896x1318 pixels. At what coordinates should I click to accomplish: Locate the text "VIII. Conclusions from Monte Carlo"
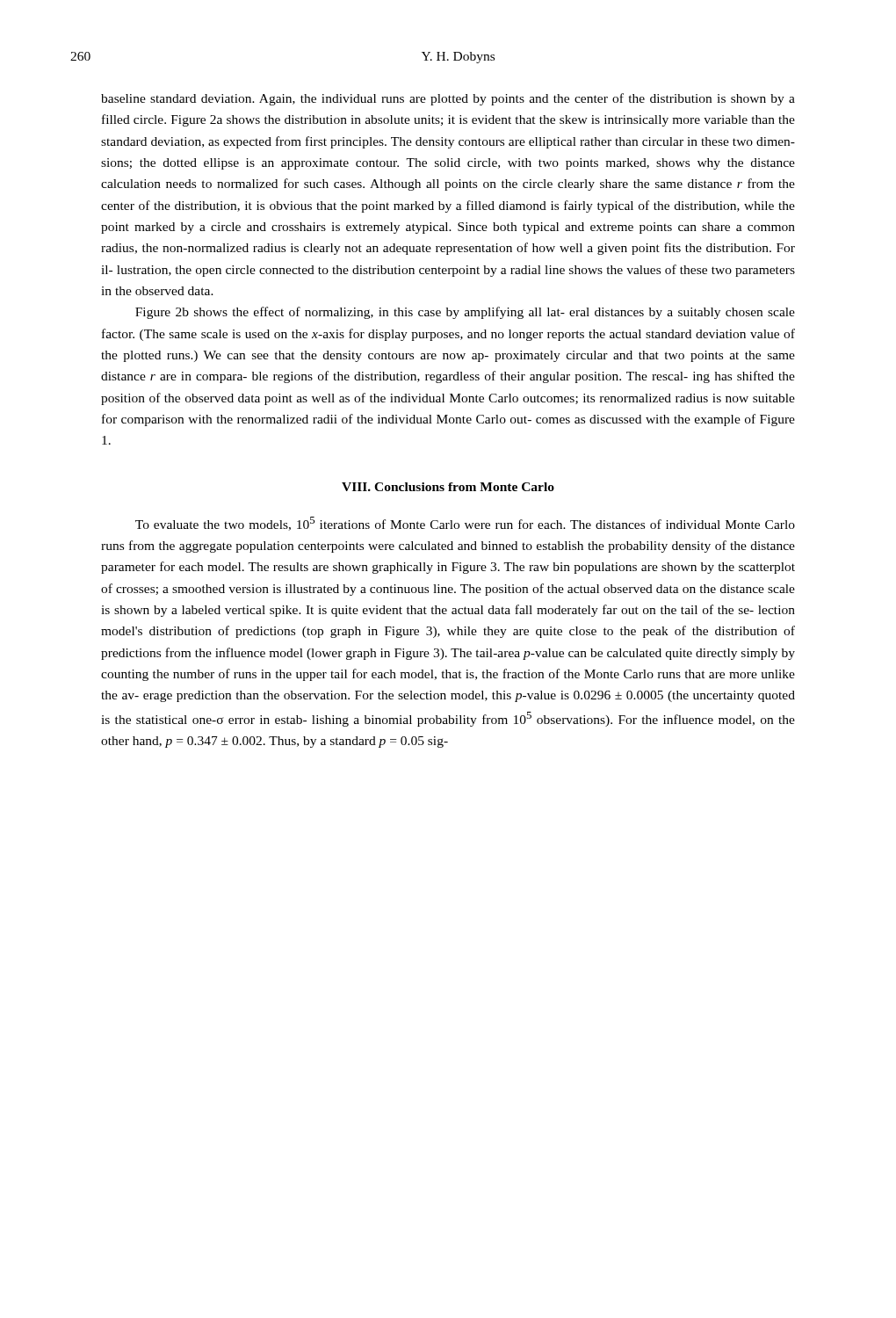(448, 486)
